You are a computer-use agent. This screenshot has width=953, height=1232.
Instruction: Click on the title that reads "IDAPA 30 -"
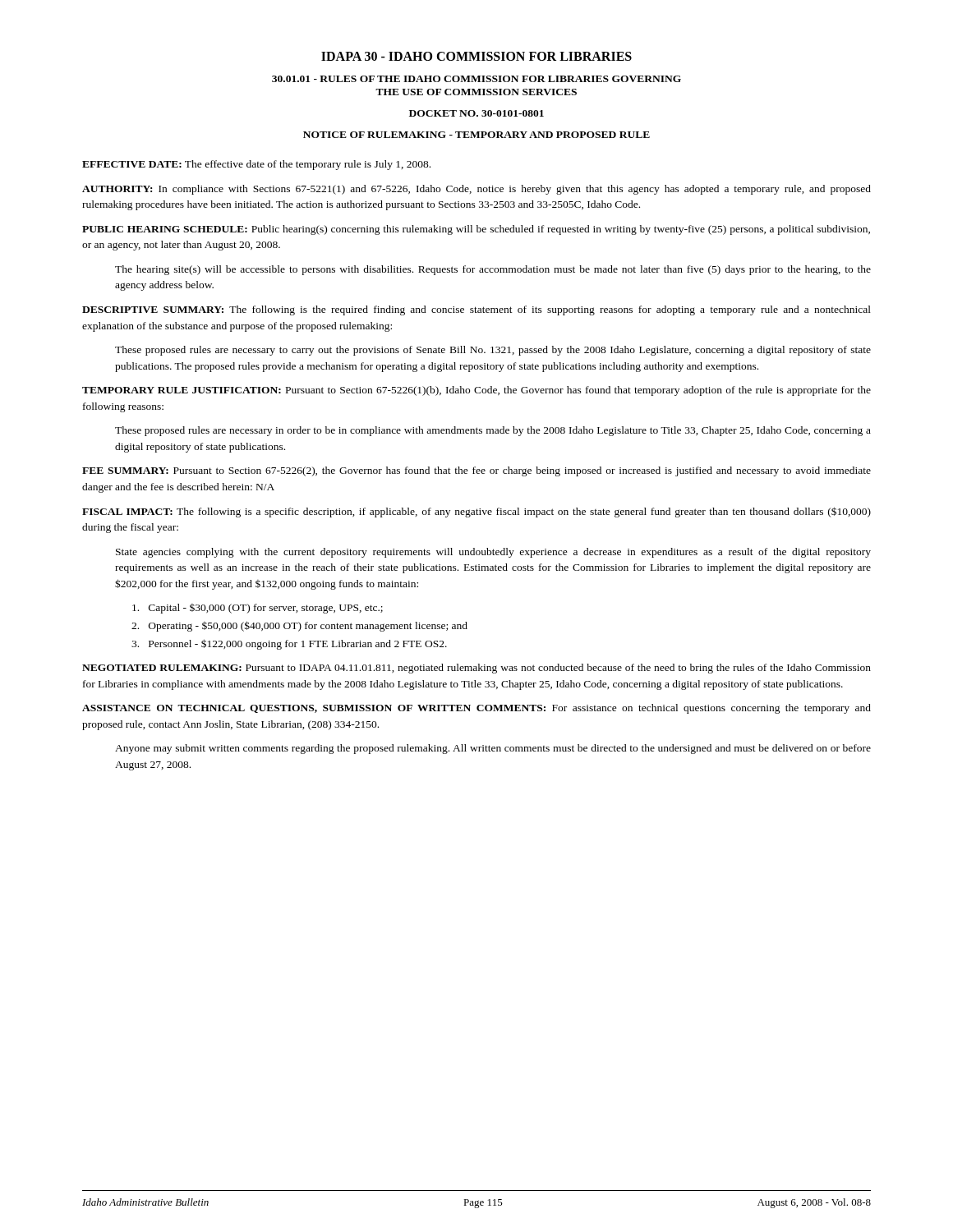point(476,57)
